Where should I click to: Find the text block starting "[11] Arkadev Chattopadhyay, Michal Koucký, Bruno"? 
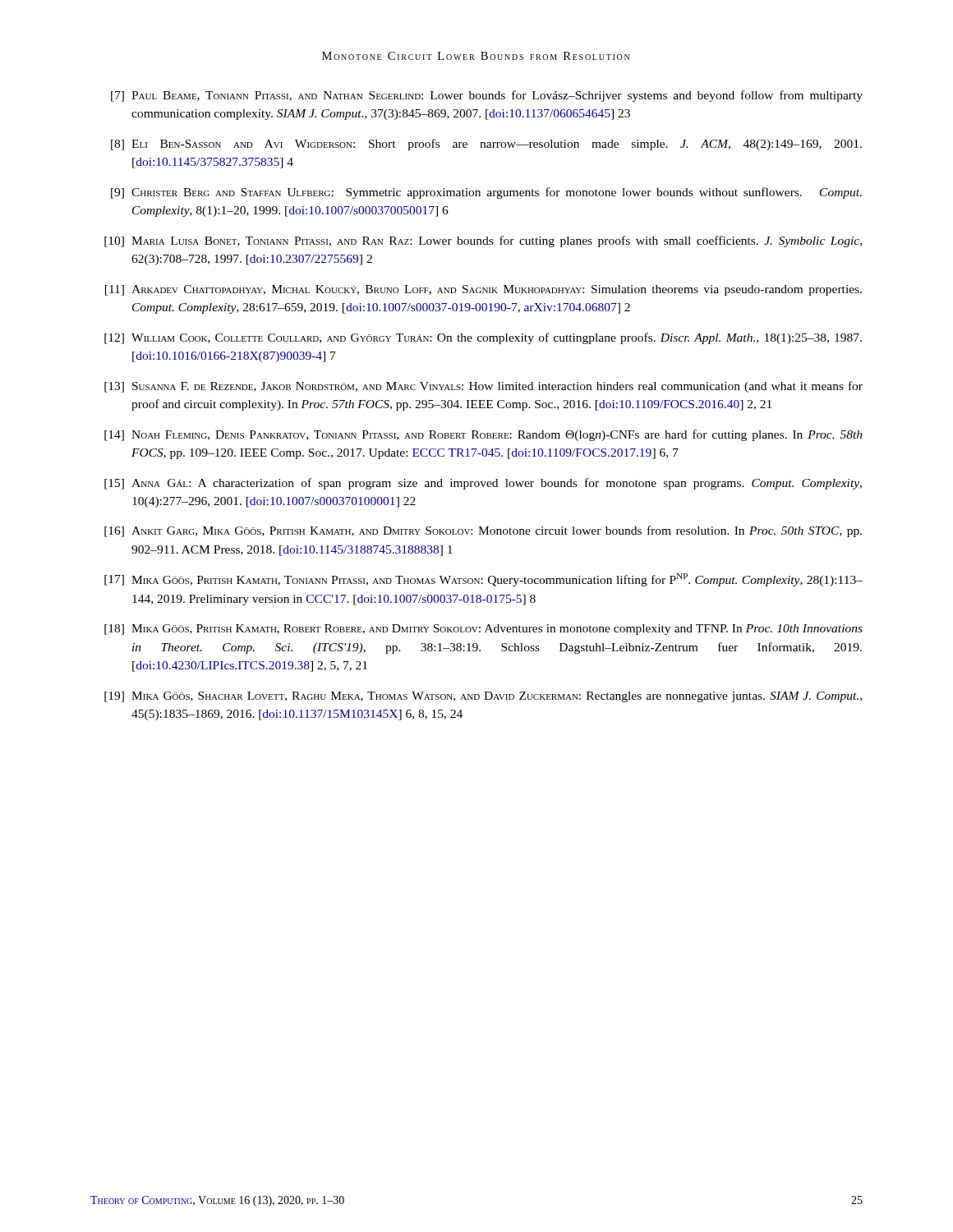476,298
